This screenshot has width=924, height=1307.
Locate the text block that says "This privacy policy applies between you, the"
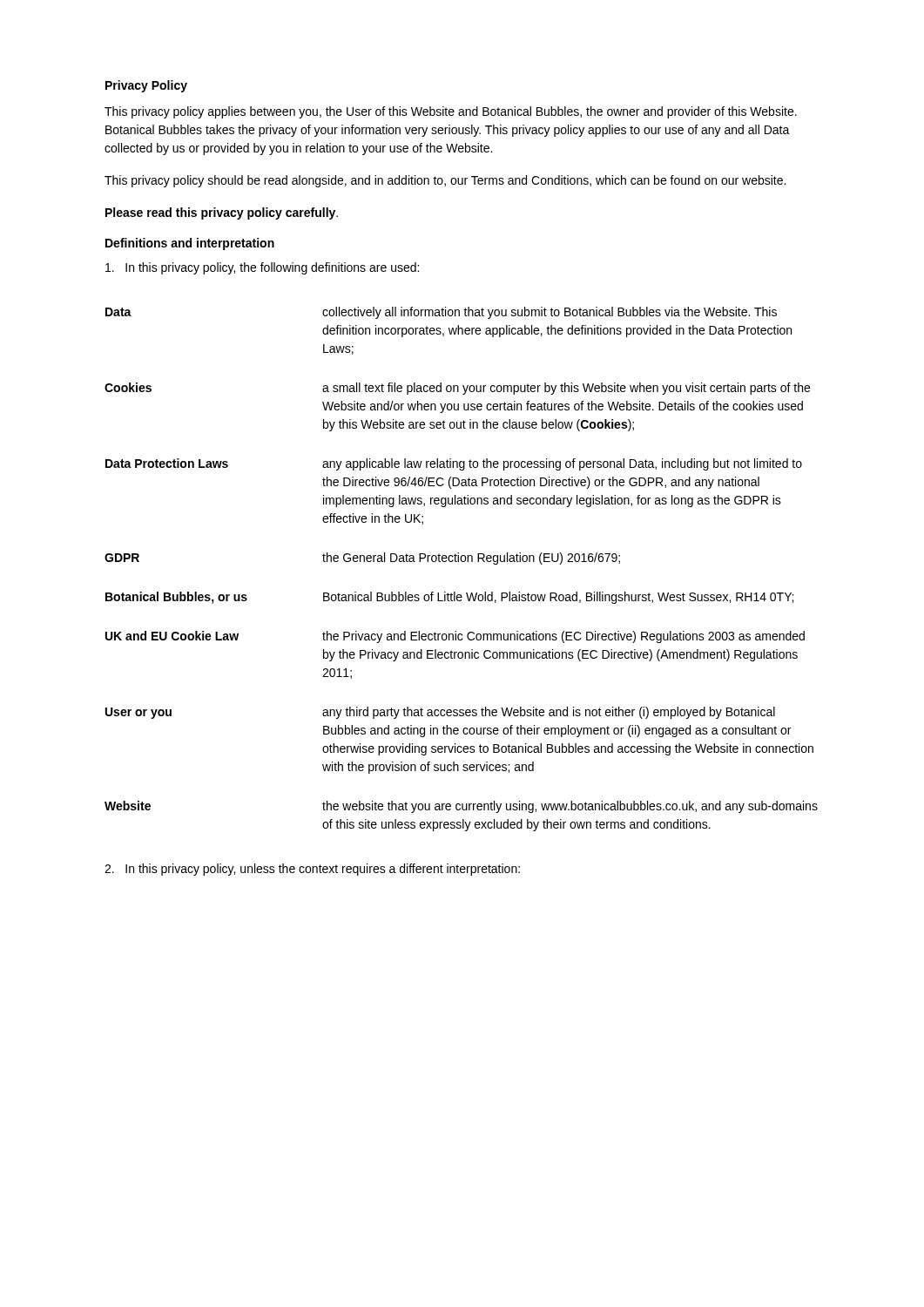[x=451, y=130]
